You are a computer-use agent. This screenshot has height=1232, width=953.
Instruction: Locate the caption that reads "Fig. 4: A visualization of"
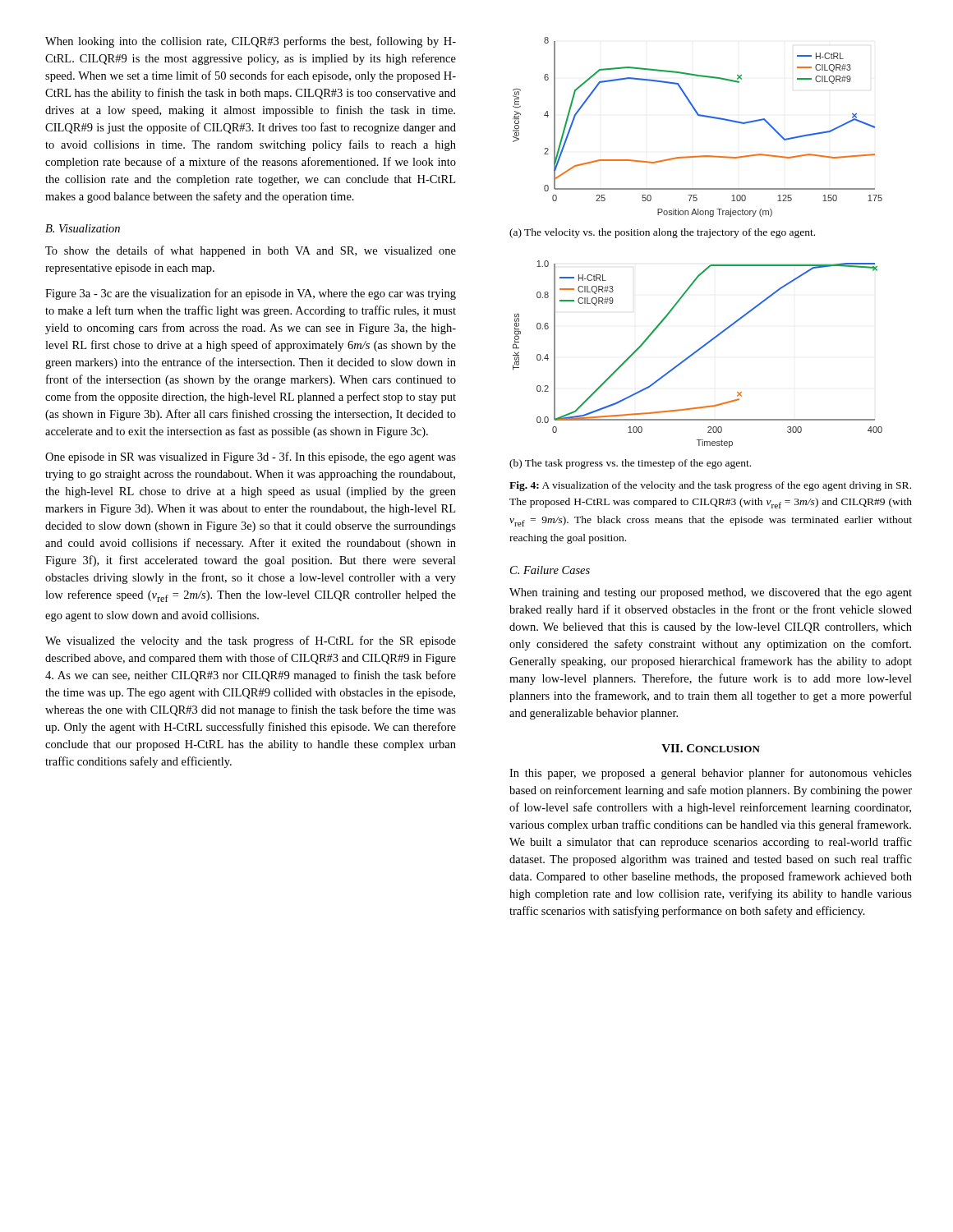pos(711,511)
